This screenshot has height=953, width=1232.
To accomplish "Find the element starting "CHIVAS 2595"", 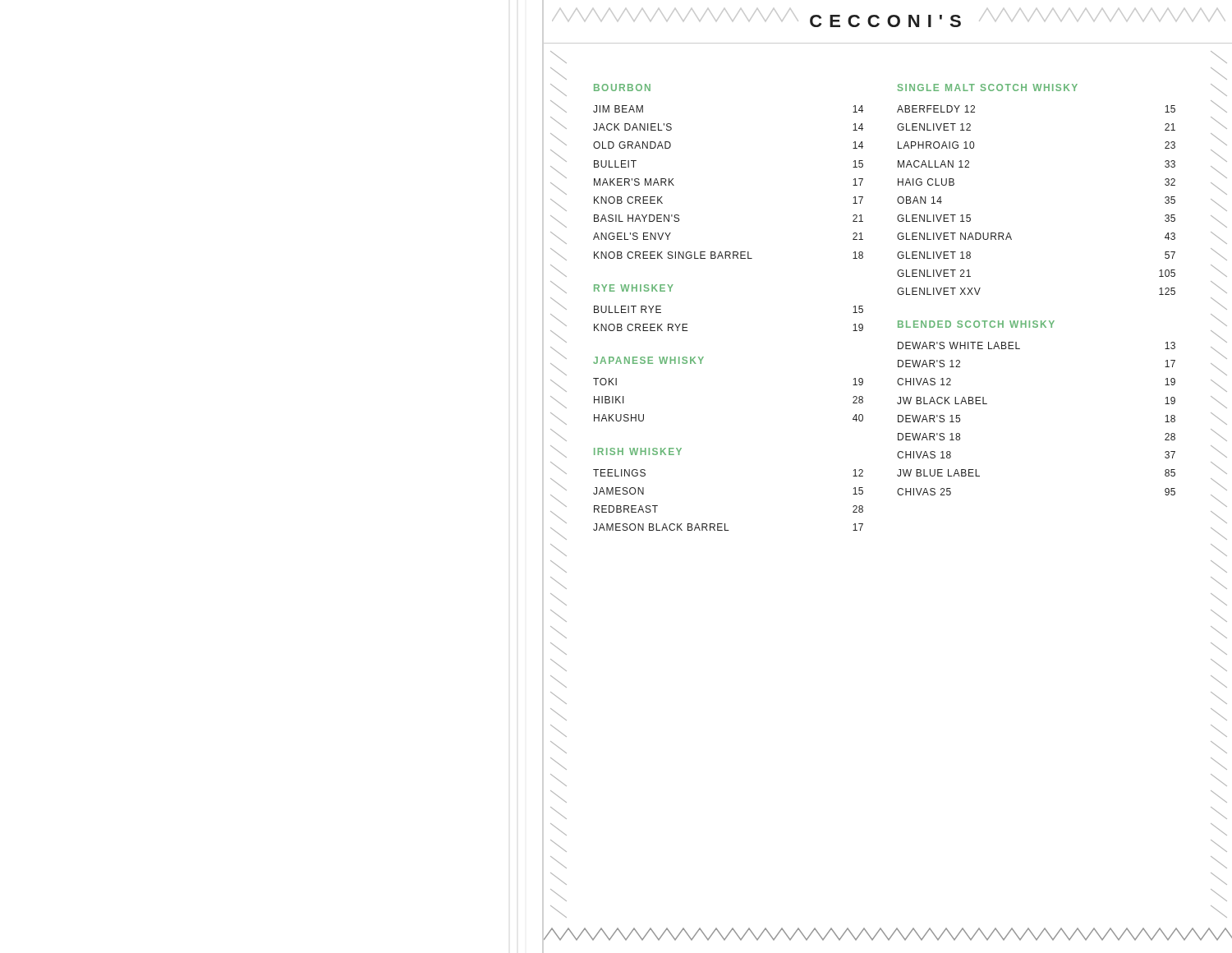I will pos(924,492).
